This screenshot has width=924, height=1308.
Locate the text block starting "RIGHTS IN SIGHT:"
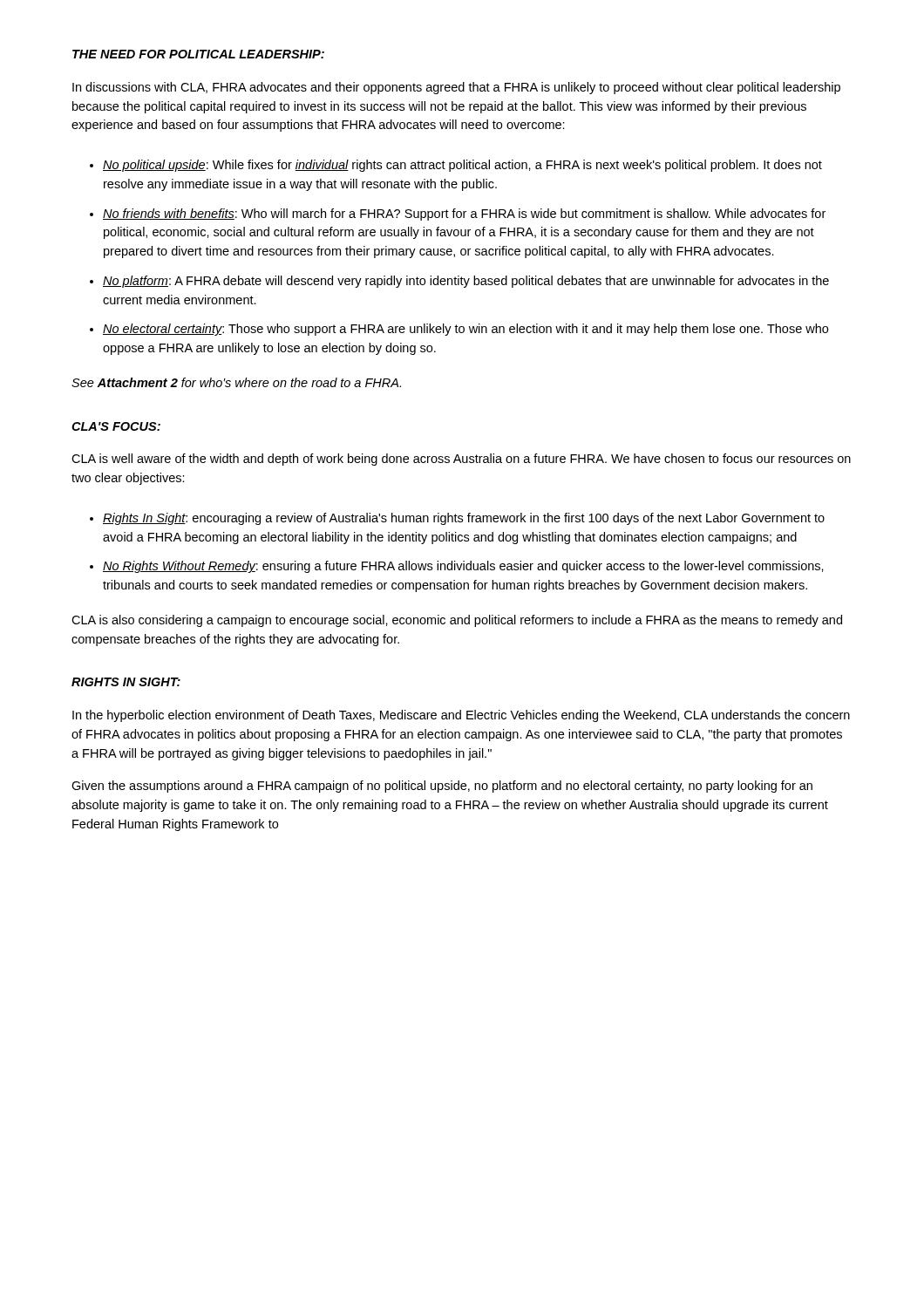126,682
